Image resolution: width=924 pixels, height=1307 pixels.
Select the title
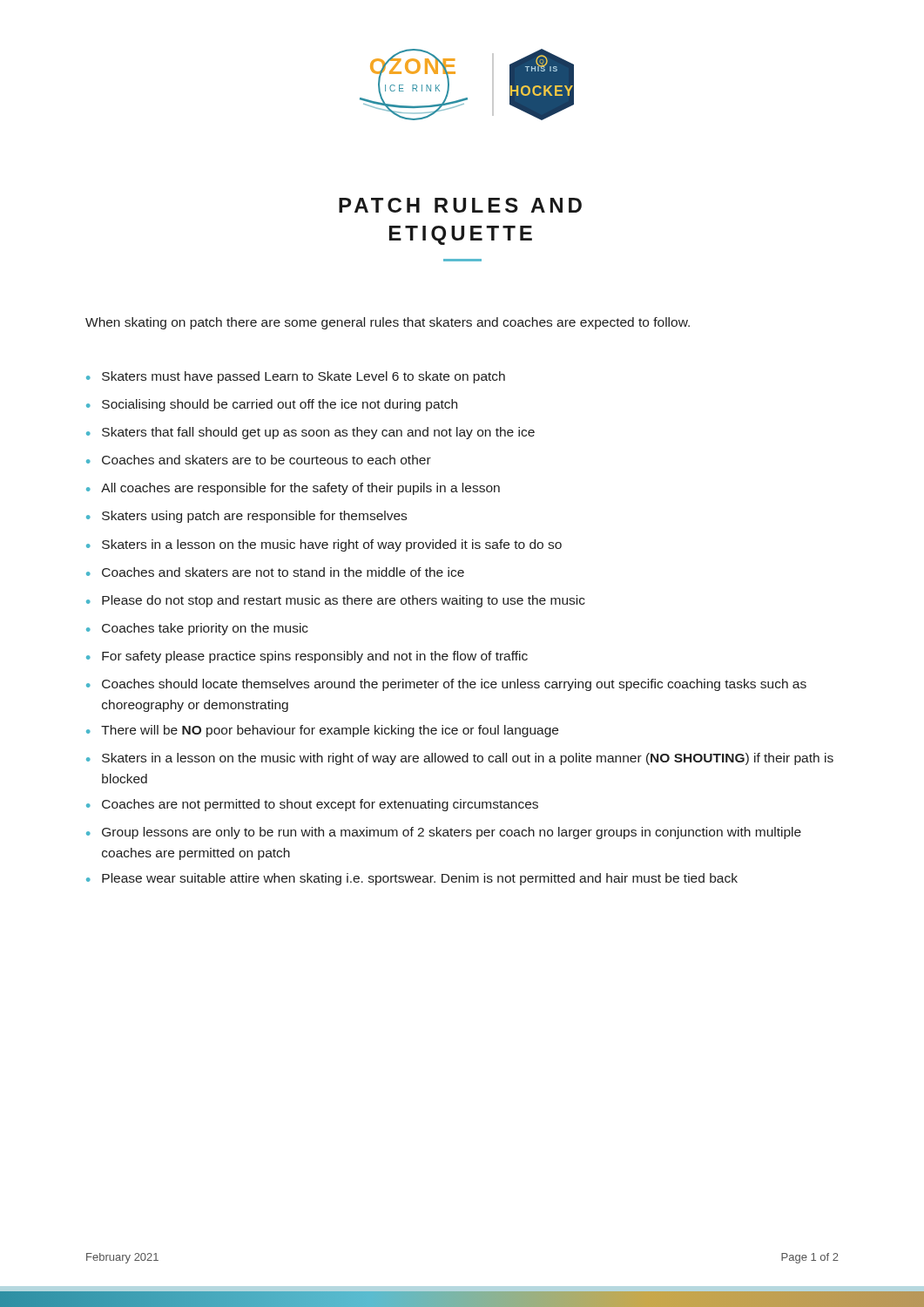(x=462, y=227)
